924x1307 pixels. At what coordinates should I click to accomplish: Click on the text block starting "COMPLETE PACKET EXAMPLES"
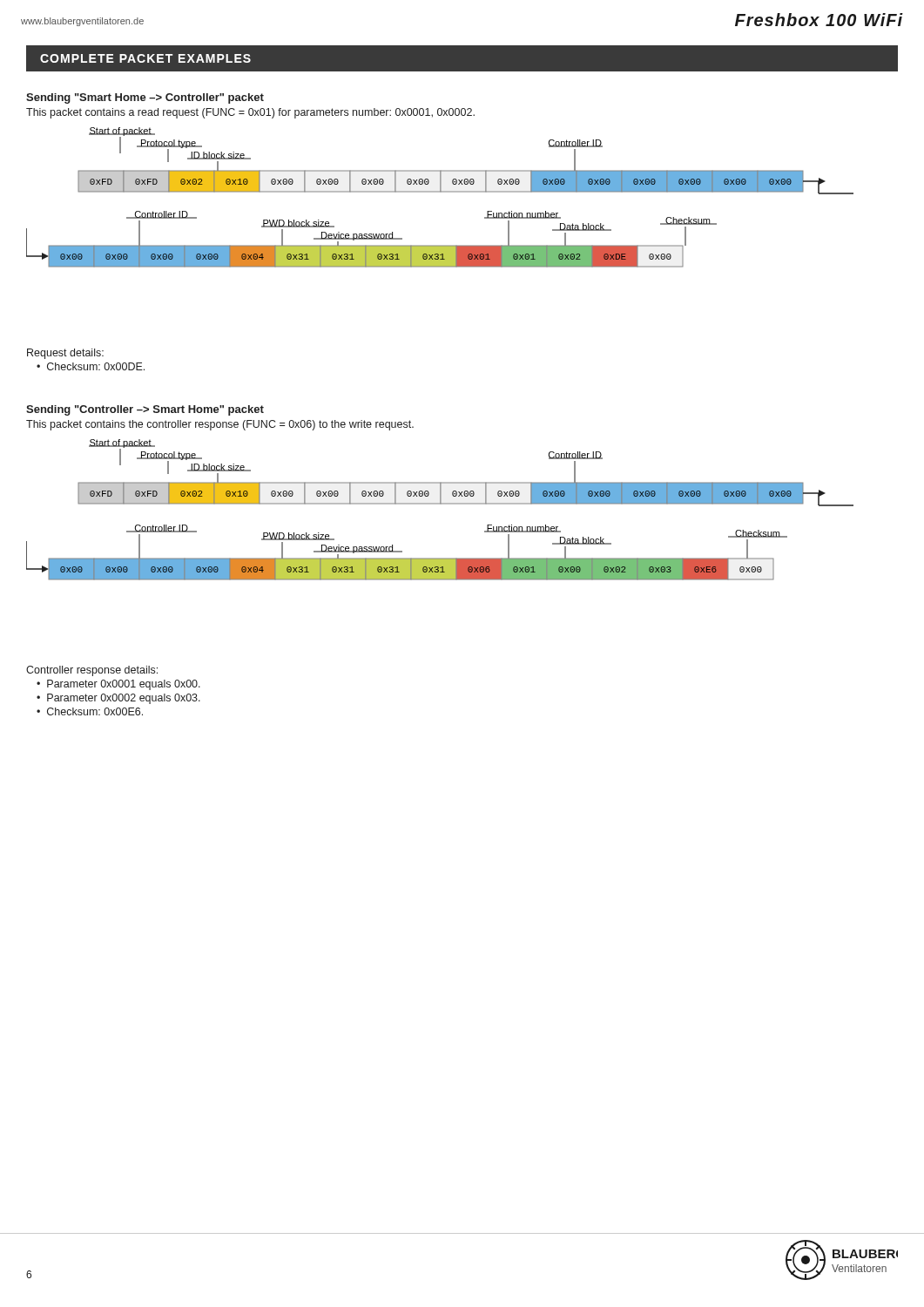[x=146, y=58]
